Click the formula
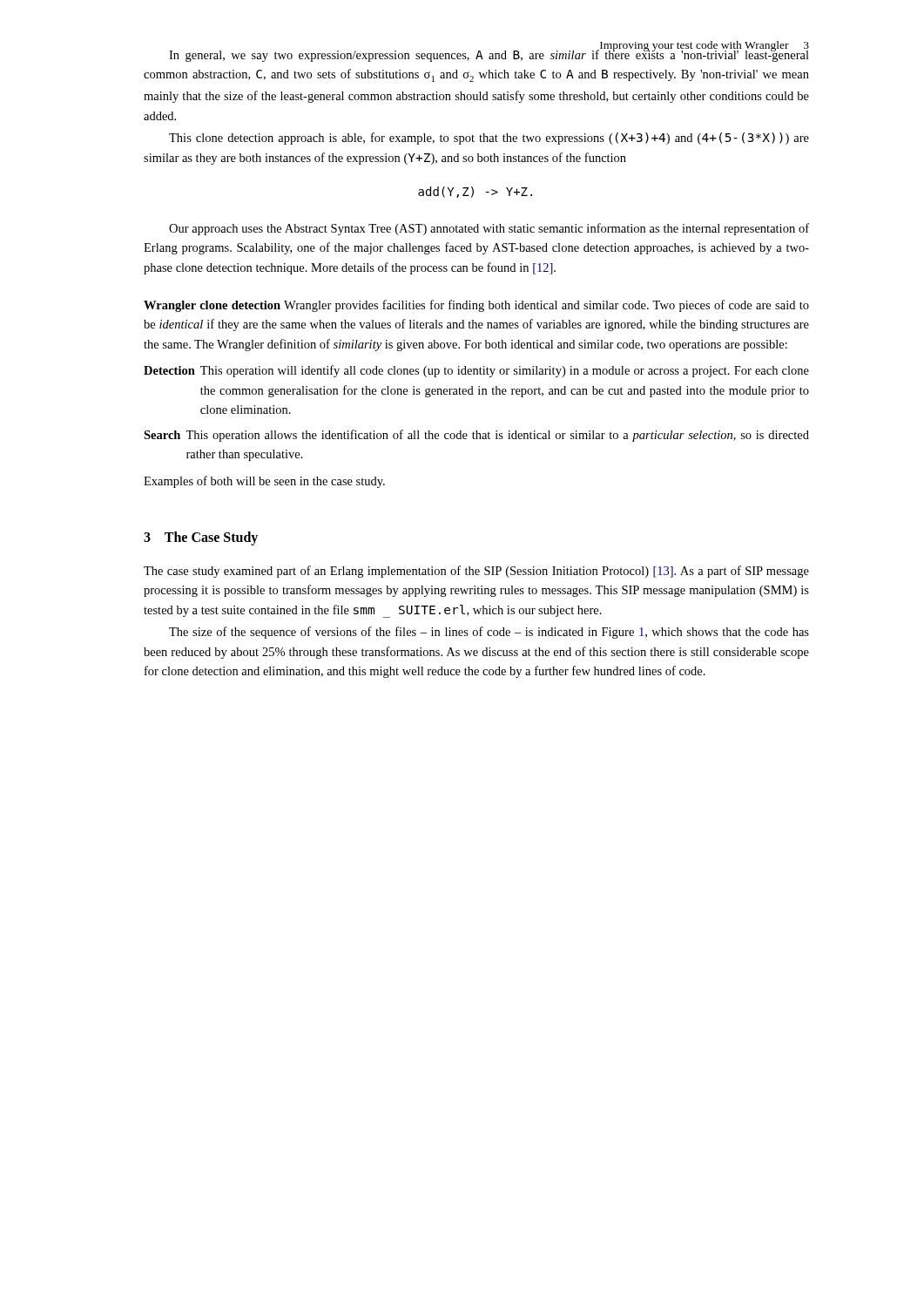924x1307 pixels. [x=476, y=192]
